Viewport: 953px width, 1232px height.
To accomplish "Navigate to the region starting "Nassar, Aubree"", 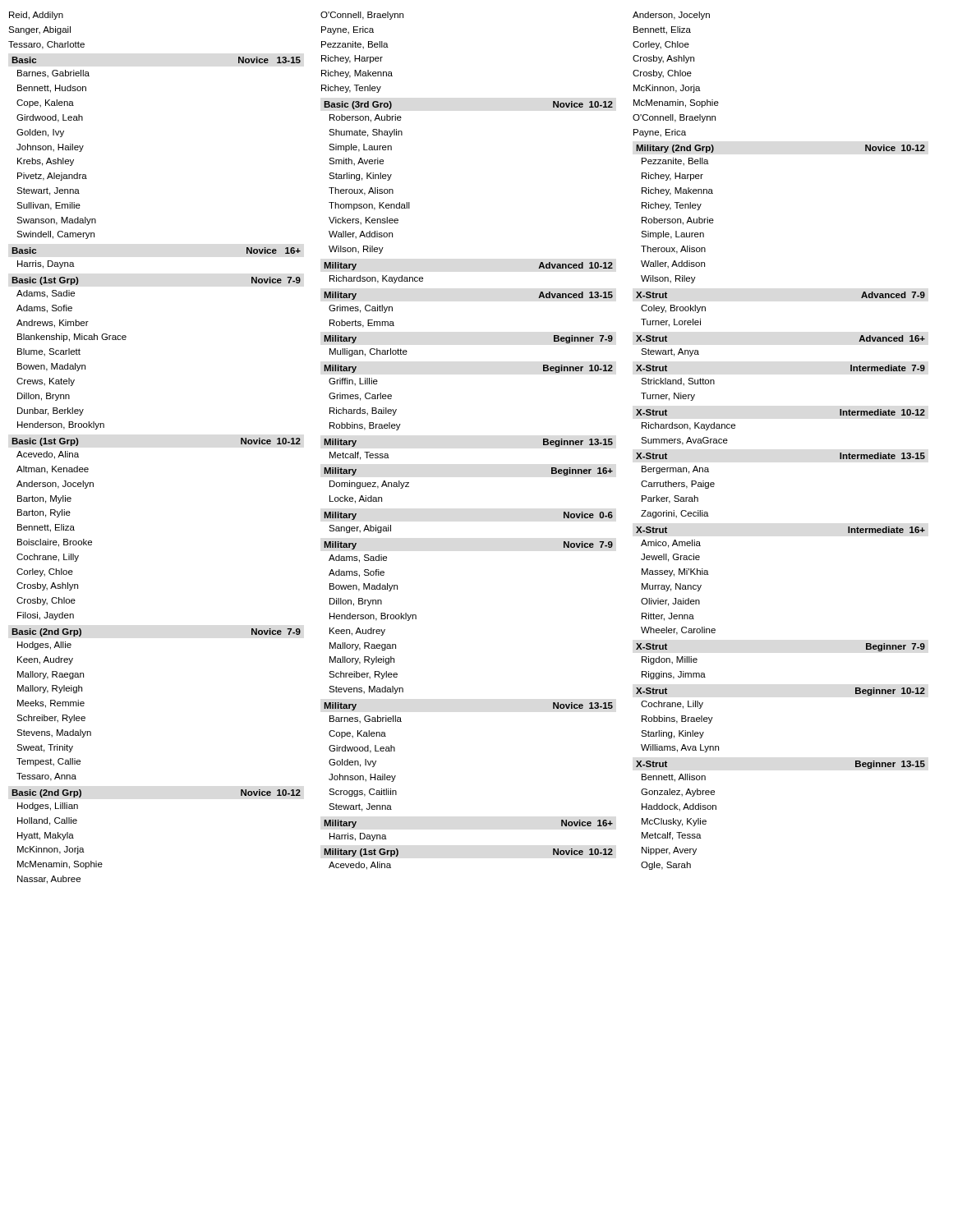I will click(49, 879).
